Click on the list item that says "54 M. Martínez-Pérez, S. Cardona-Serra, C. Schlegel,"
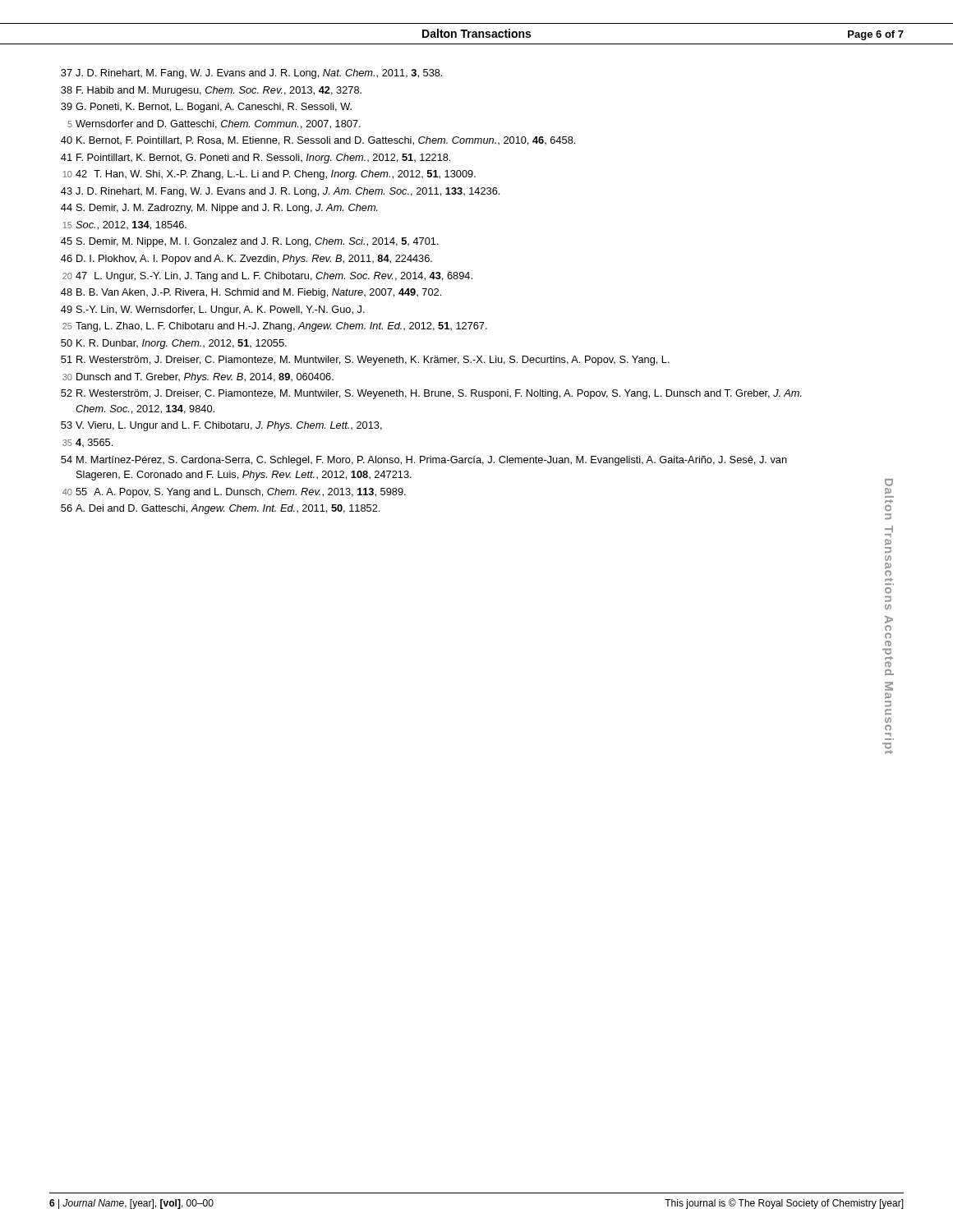This screenshot has width=953, height=1232. (x=431, y=467)
